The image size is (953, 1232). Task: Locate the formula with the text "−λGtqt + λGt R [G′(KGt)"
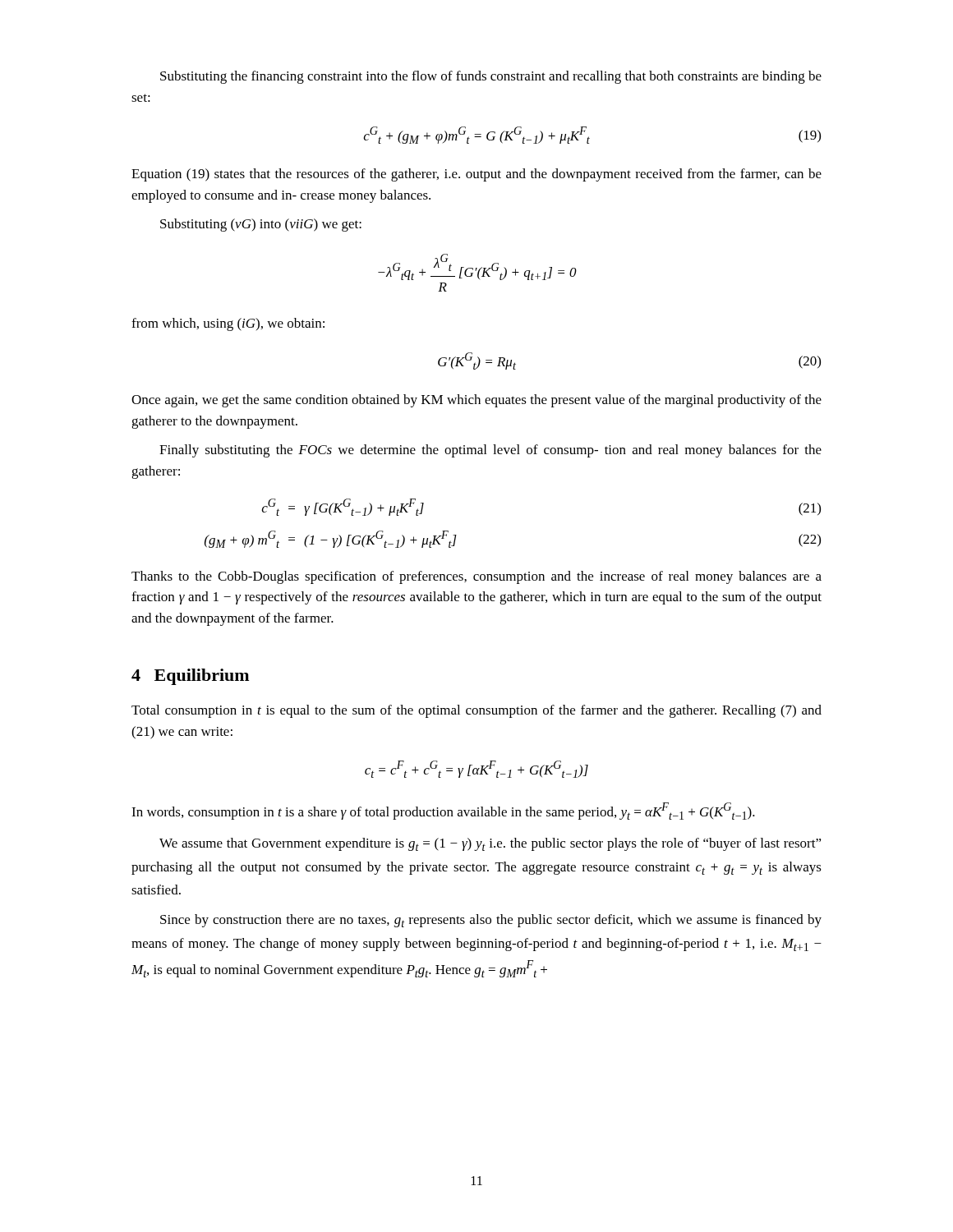(x=476, y=273)
